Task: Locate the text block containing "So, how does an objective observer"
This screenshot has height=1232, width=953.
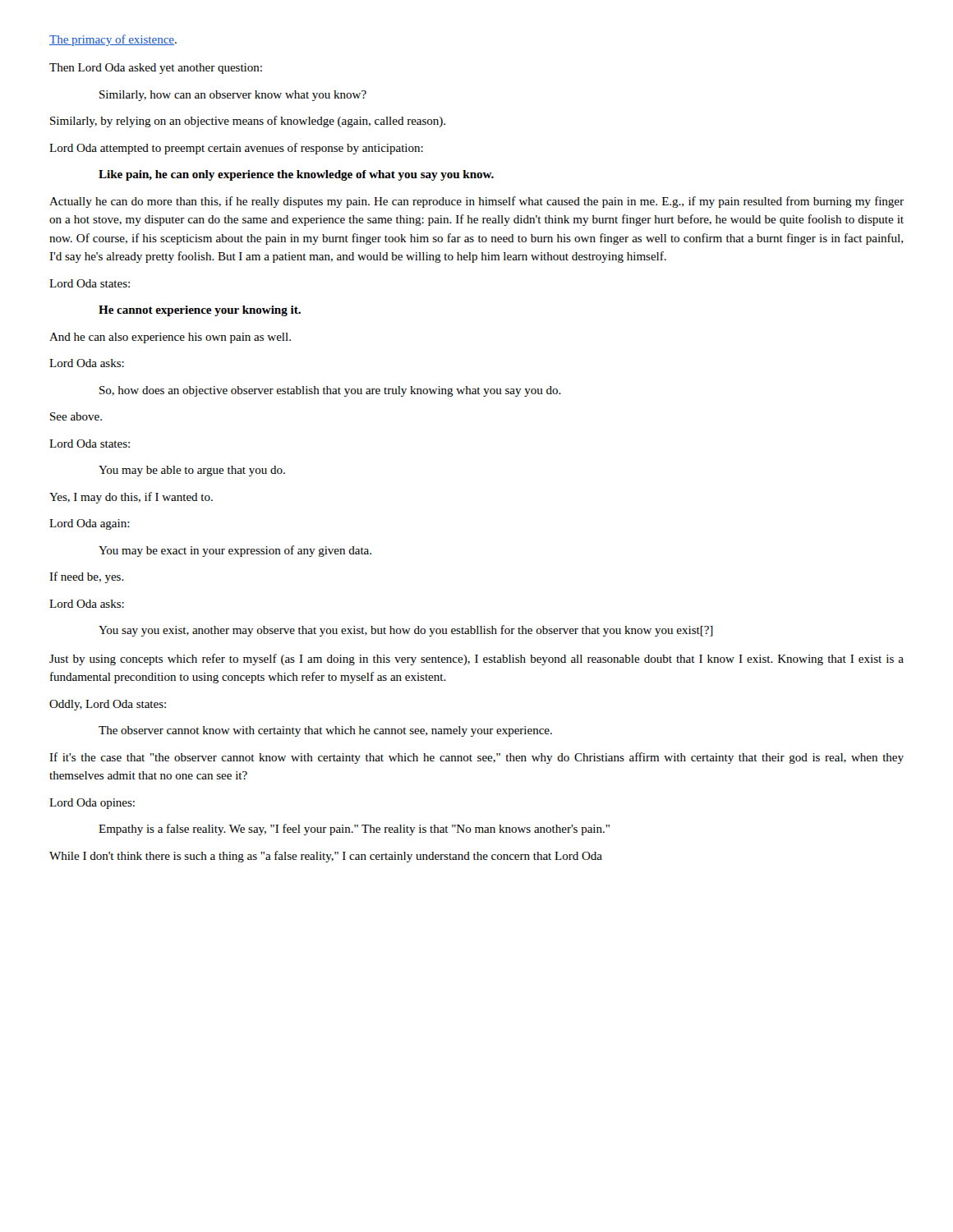Action: (x=330, y=390)
